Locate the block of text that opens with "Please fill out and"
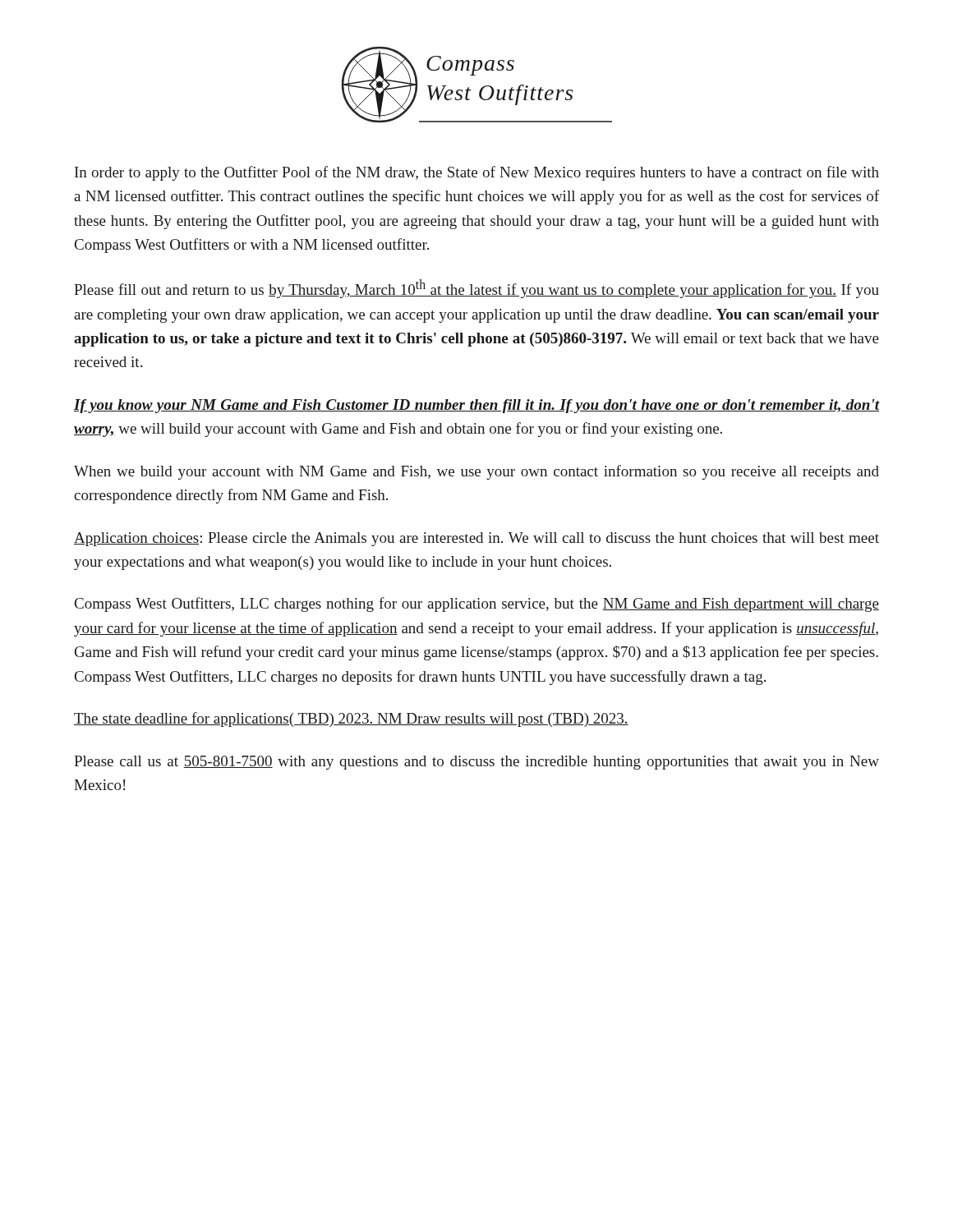 click(x=476, y=324)
